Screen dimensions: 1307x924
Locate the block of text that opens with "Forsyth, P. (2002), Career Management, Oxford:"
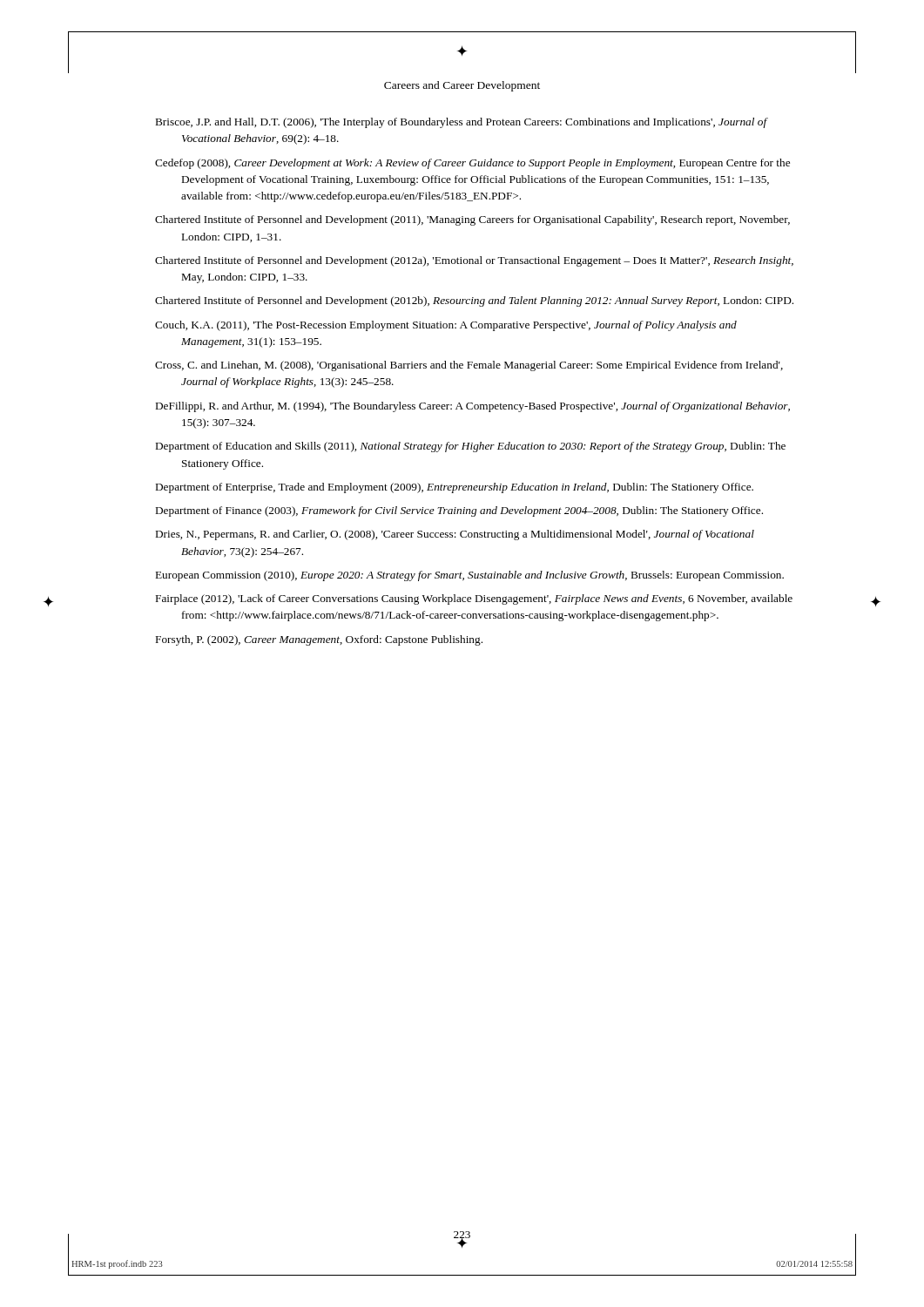(x=319, y=639)
